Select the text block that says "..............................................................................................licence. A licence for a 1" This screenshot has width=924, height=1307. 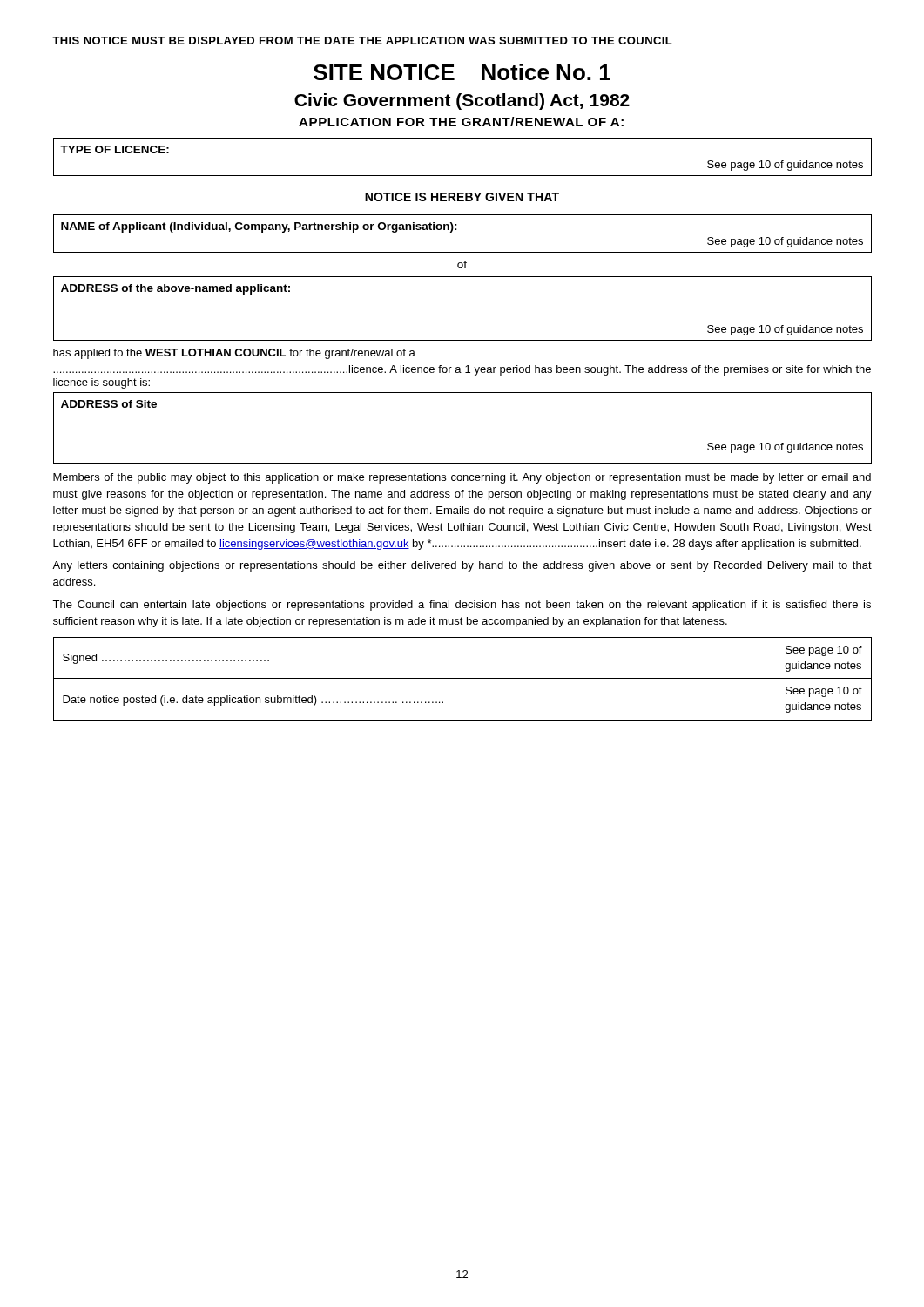point(462,376)
